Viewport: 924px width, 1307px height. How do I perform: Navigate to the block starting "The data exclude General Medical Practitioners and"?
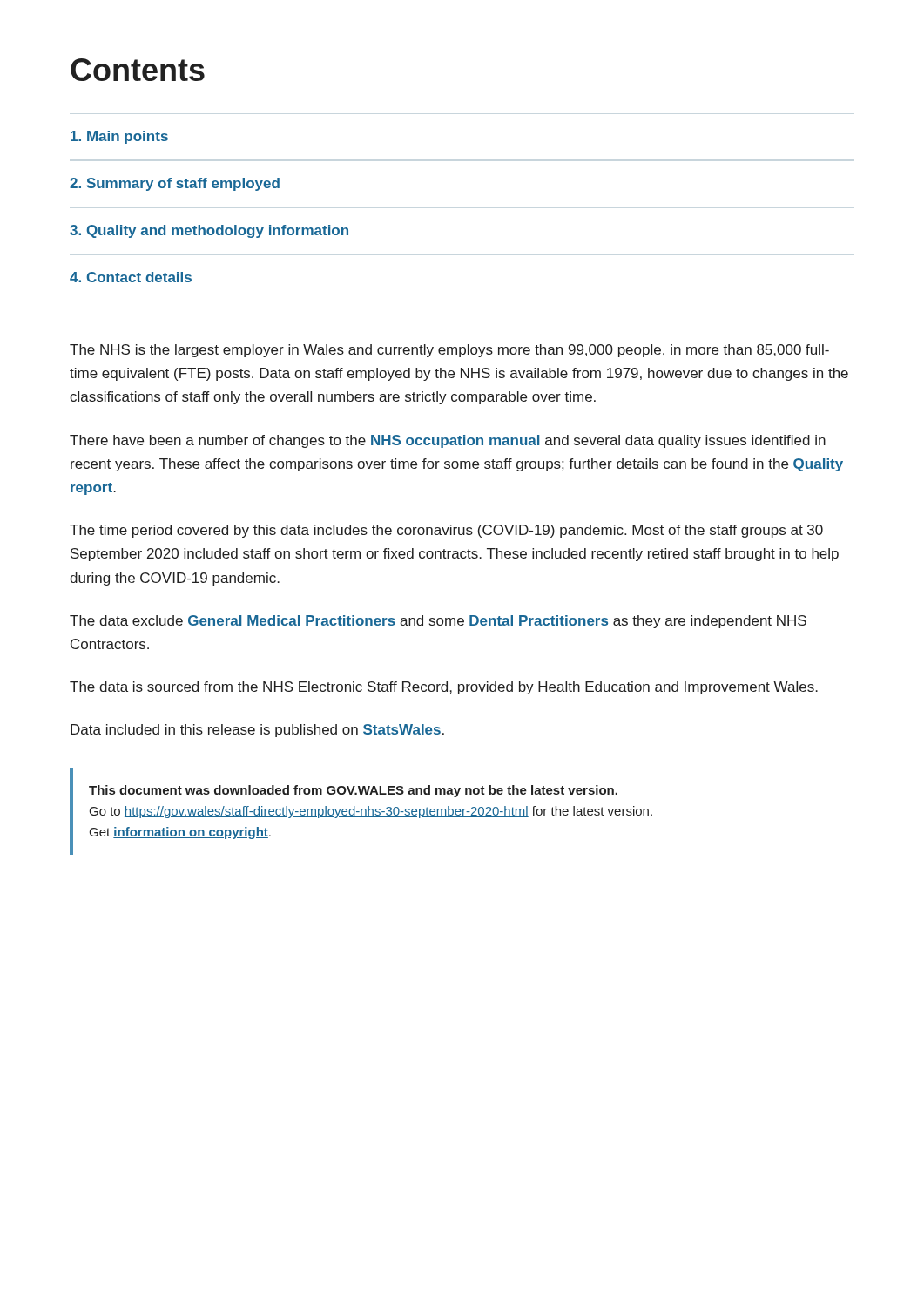462,632
